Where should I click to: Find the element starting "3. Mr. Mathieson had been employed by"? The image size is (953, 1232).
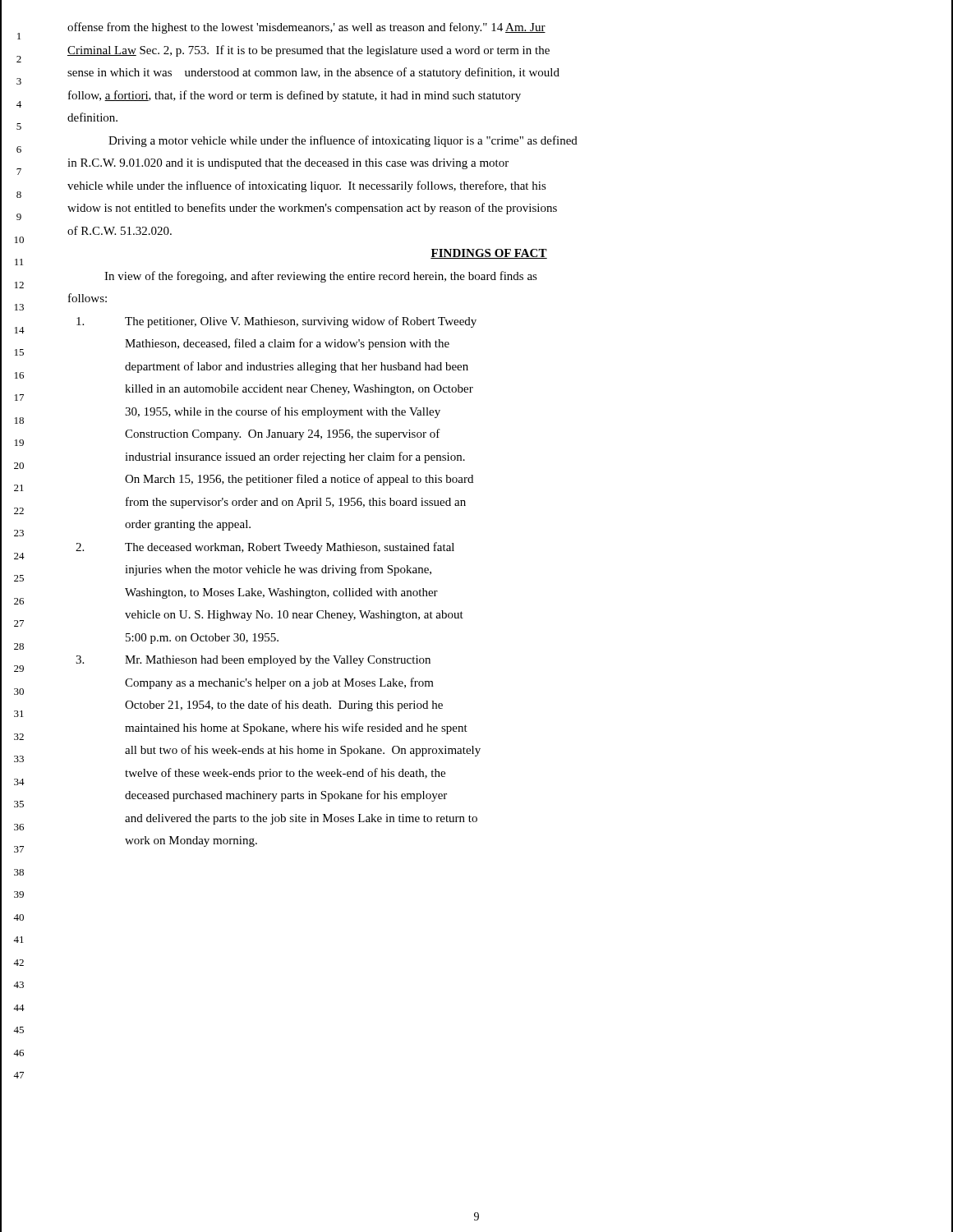pos(489,751)
